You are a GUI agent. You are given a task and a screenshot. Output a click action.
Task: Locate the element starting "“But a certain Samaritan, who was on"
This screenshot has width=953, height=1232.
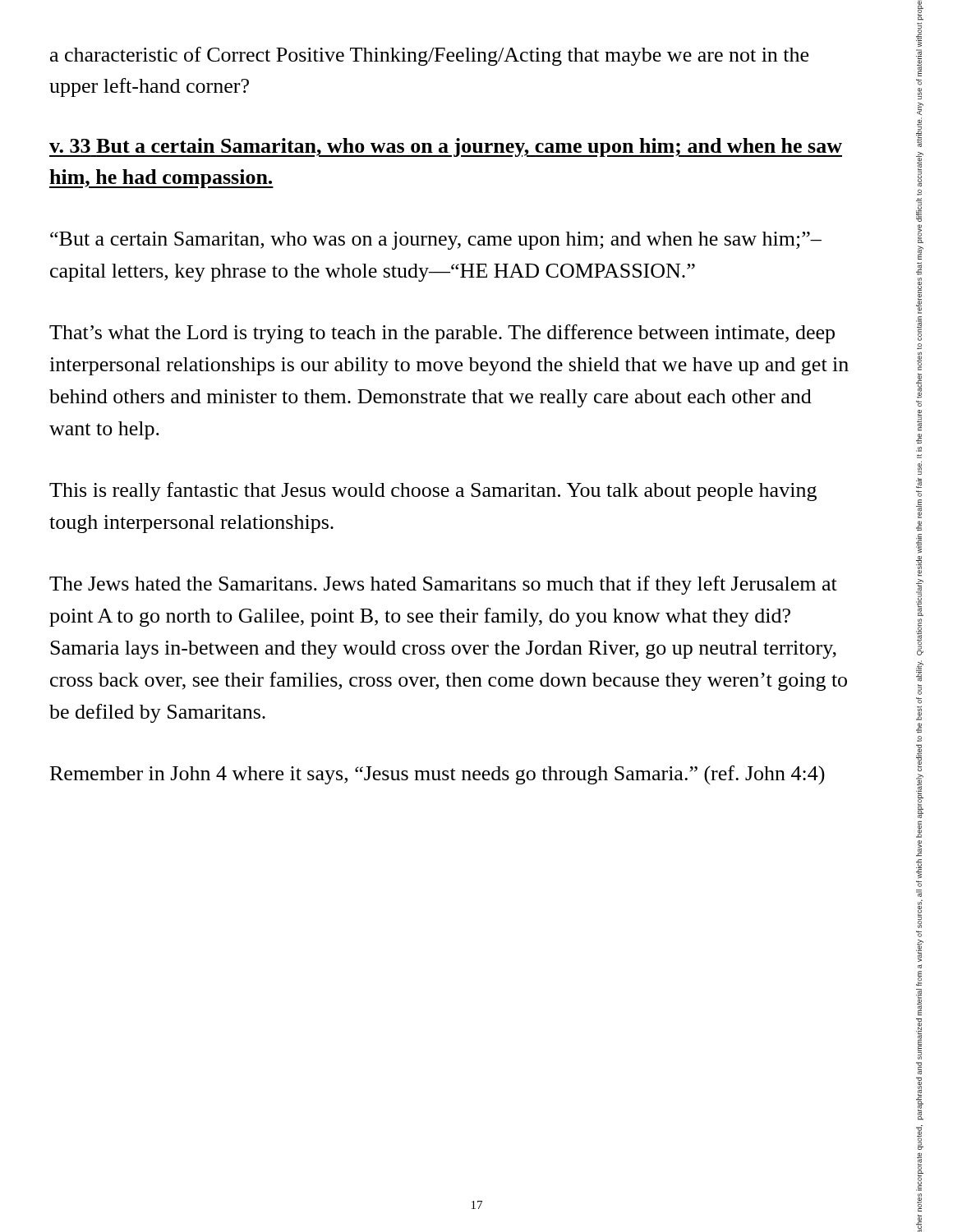[x=435, y=254]
